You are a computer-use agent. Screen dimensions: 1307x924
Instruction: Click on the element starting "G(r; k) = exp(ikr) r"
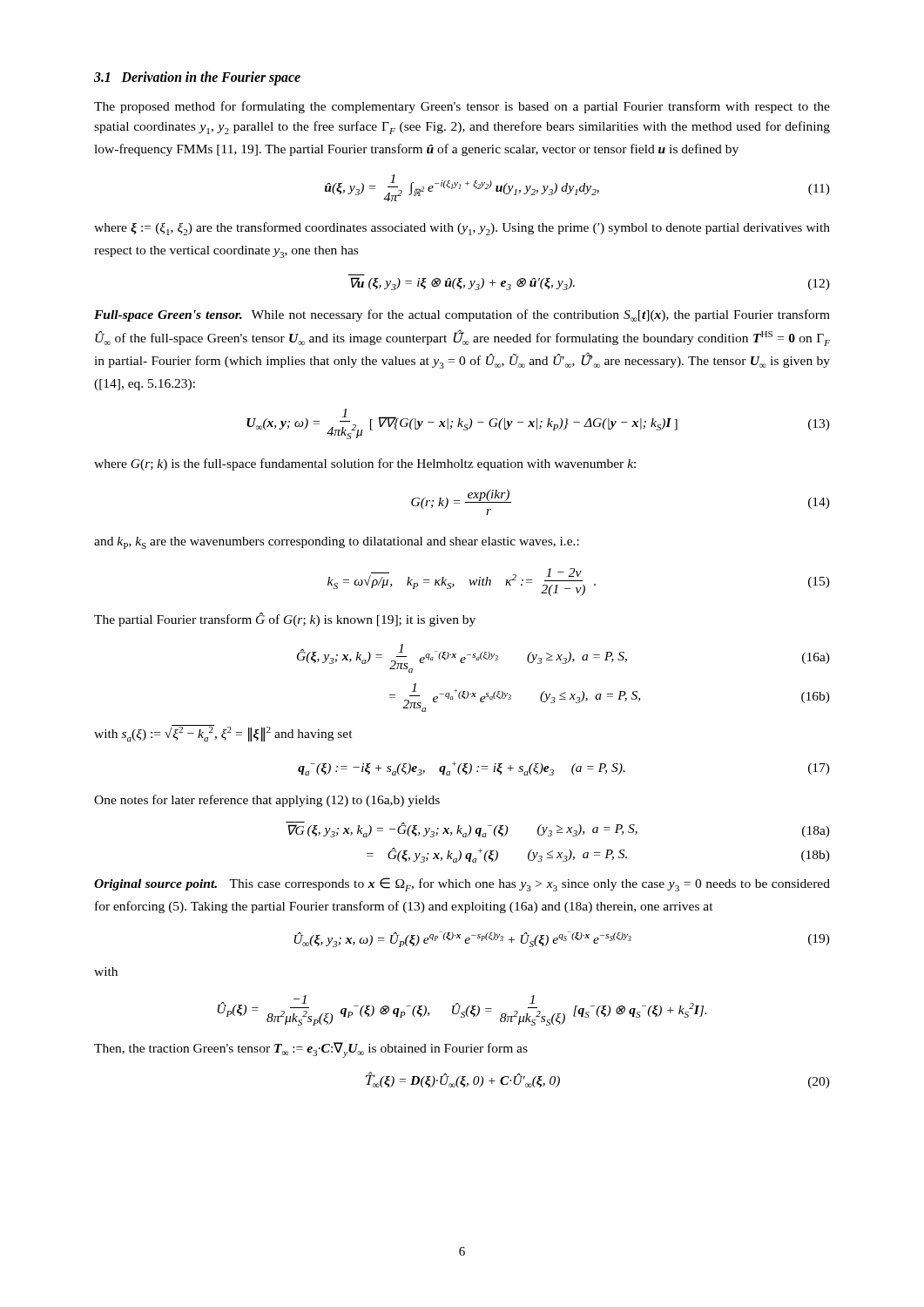tap(443, 501)
